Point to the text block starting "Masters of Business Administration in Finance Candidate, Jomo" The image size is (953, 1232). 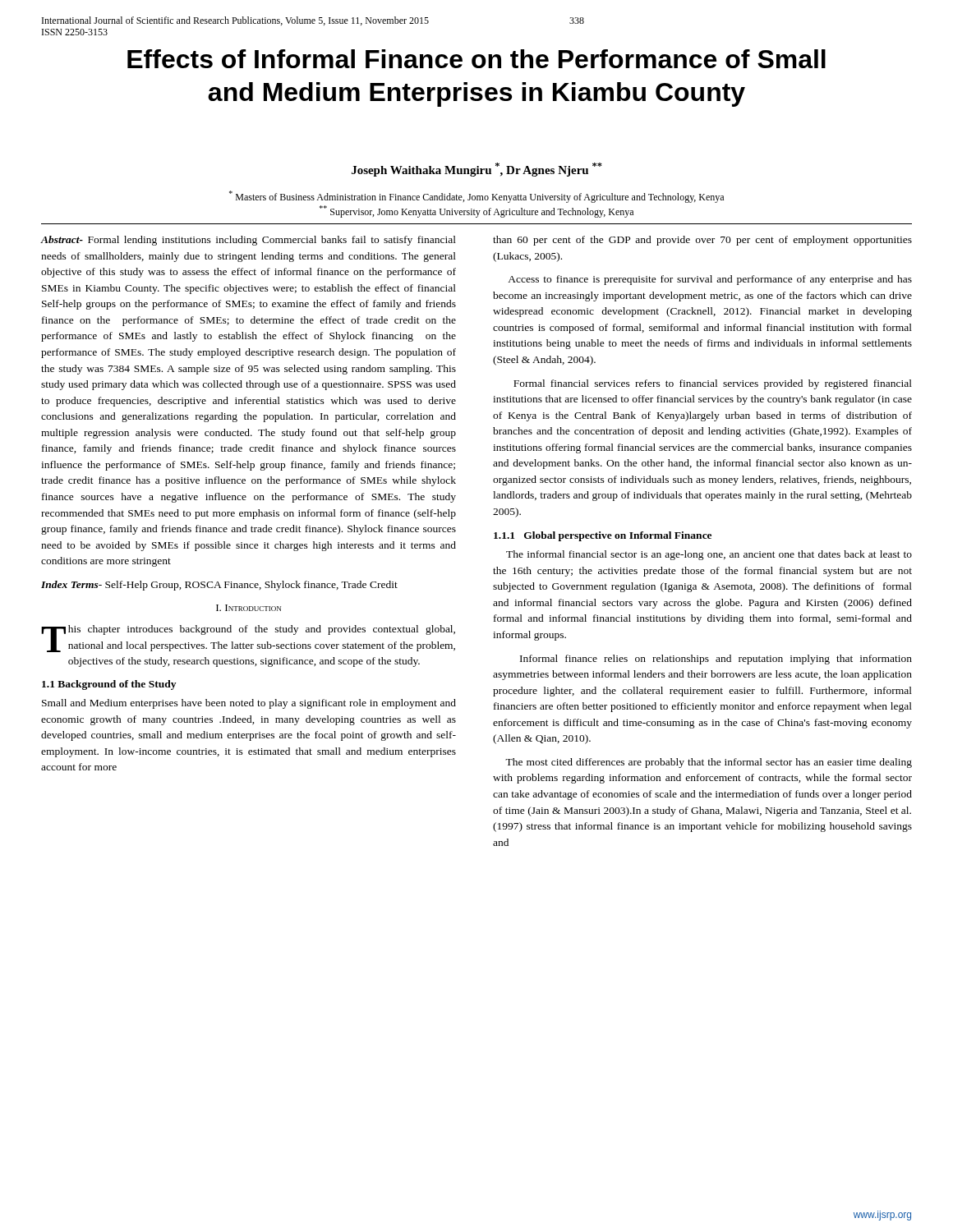pyautogui.click(x=476, y=203)
